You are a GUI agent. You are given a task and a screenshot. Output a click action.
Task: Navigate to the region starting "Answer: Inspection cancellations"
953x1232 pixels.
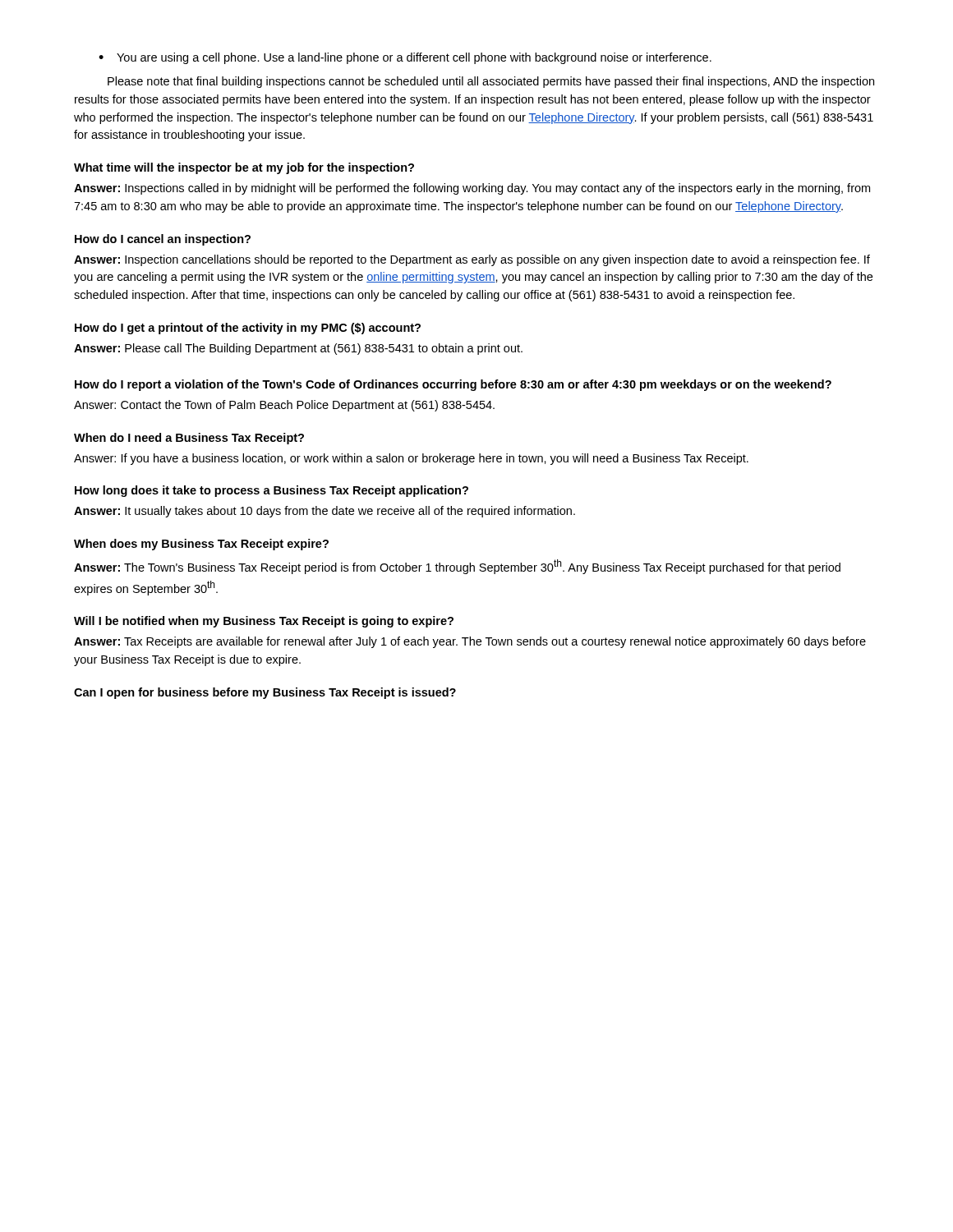[474, 277]
